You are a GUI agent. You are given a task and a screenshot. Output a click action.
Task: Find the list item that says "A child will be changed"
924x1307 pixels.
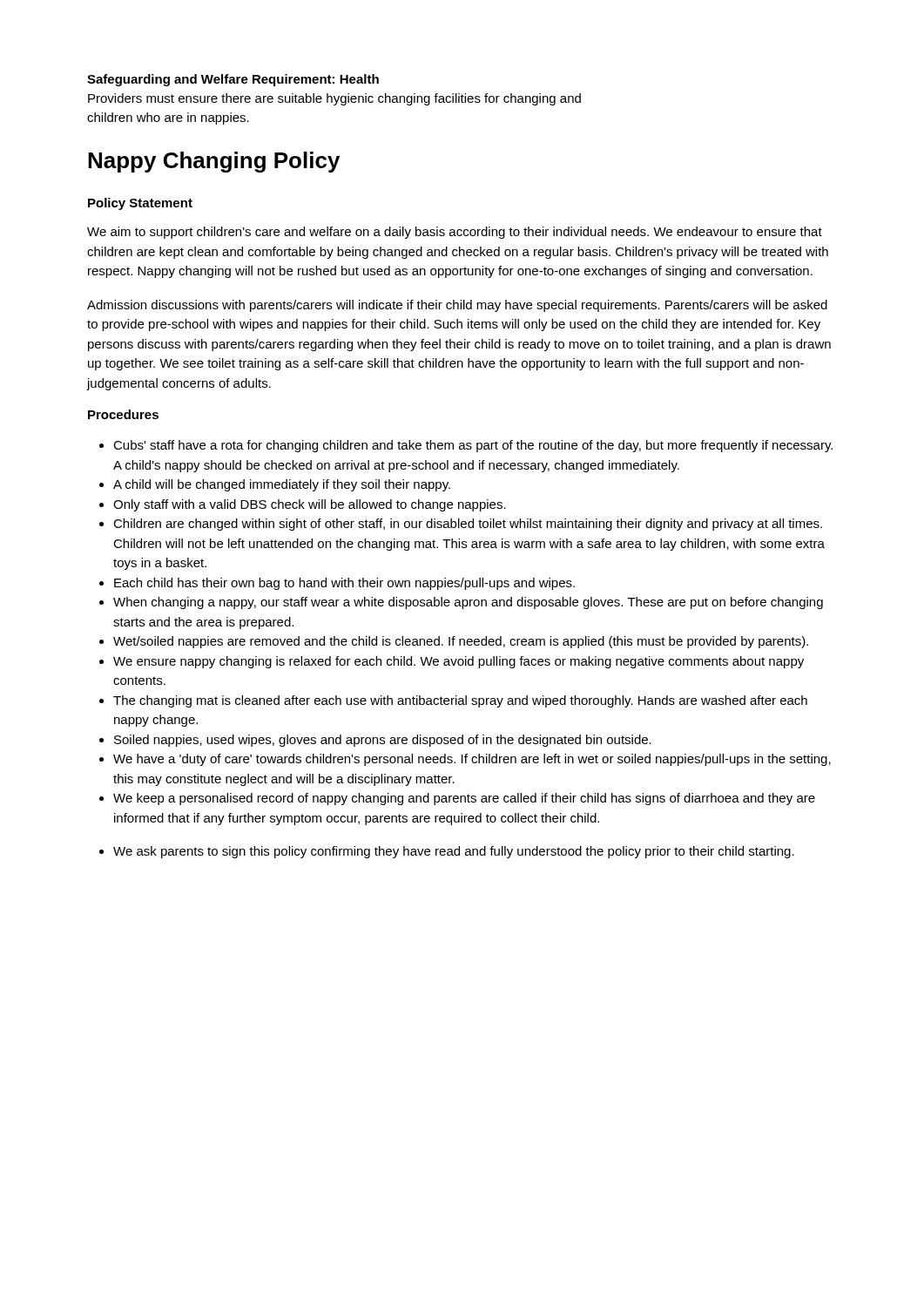click(x=282, y=485)
